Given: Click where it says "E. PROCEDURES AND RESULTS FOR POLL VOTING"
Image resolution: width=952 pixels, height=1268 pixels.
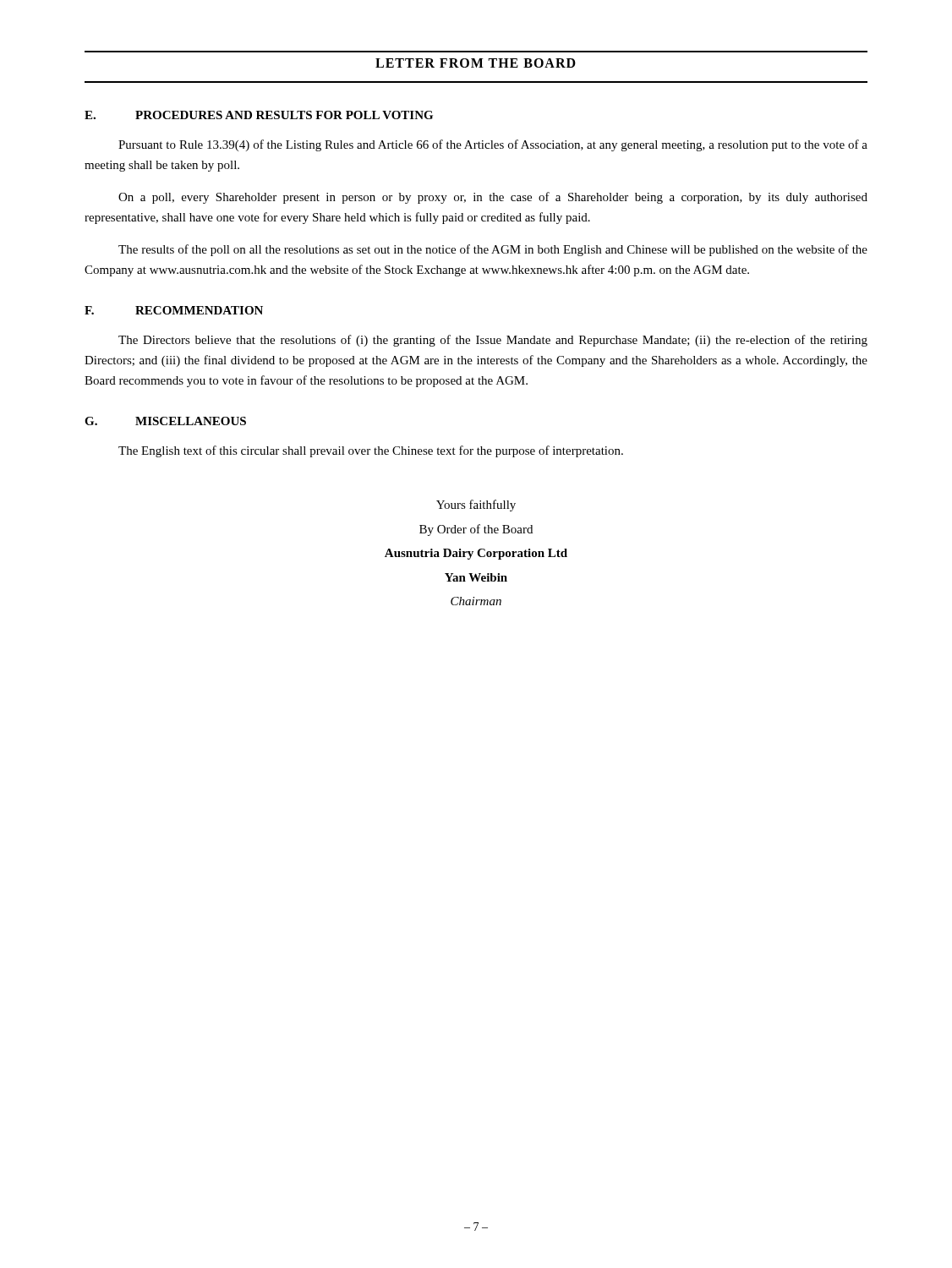Looking at the screenshot, I should [x=259, y=115].
